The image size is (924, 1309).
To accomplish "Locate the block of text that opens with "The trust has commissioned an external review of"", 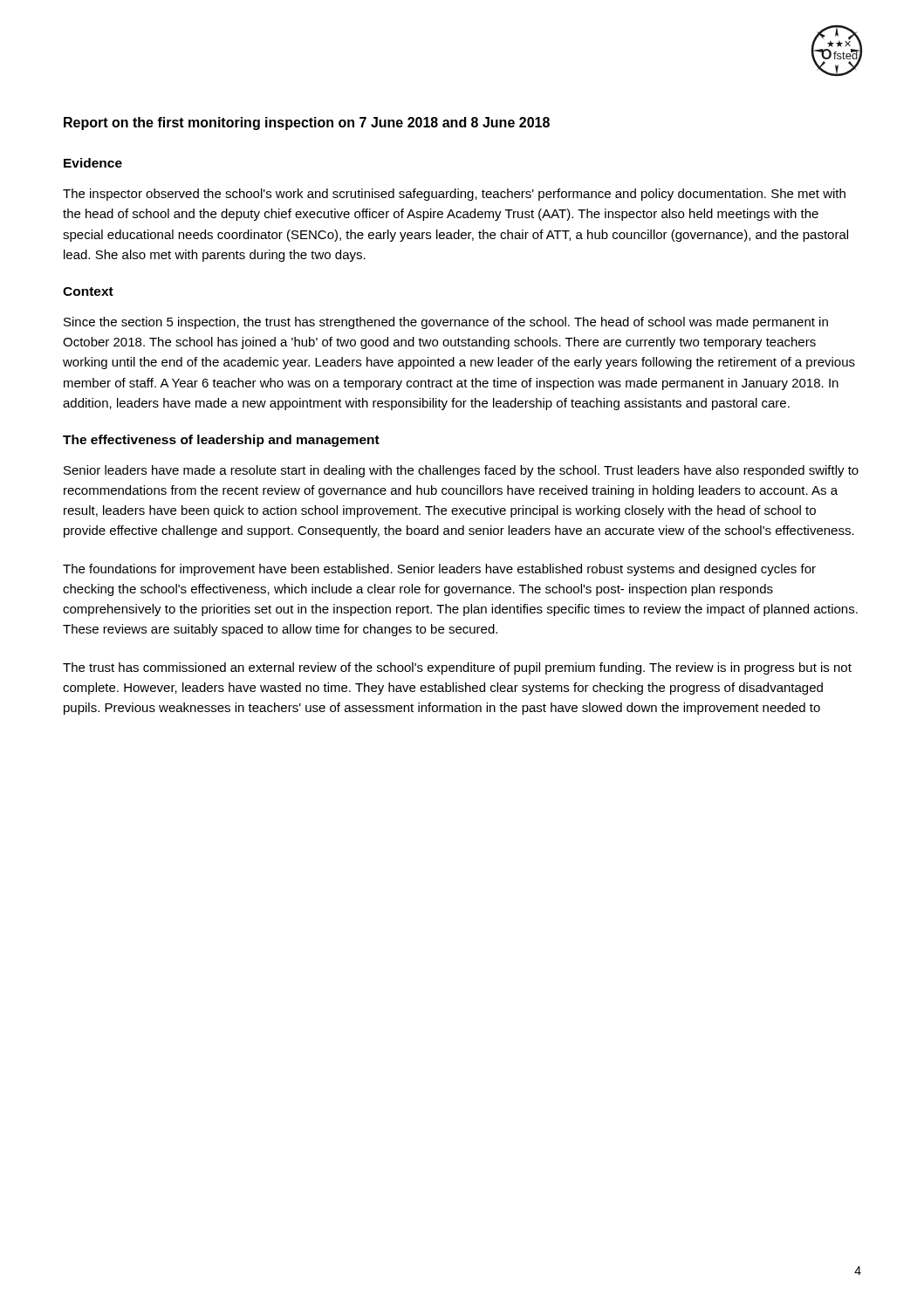I will [x=457, y=687].
